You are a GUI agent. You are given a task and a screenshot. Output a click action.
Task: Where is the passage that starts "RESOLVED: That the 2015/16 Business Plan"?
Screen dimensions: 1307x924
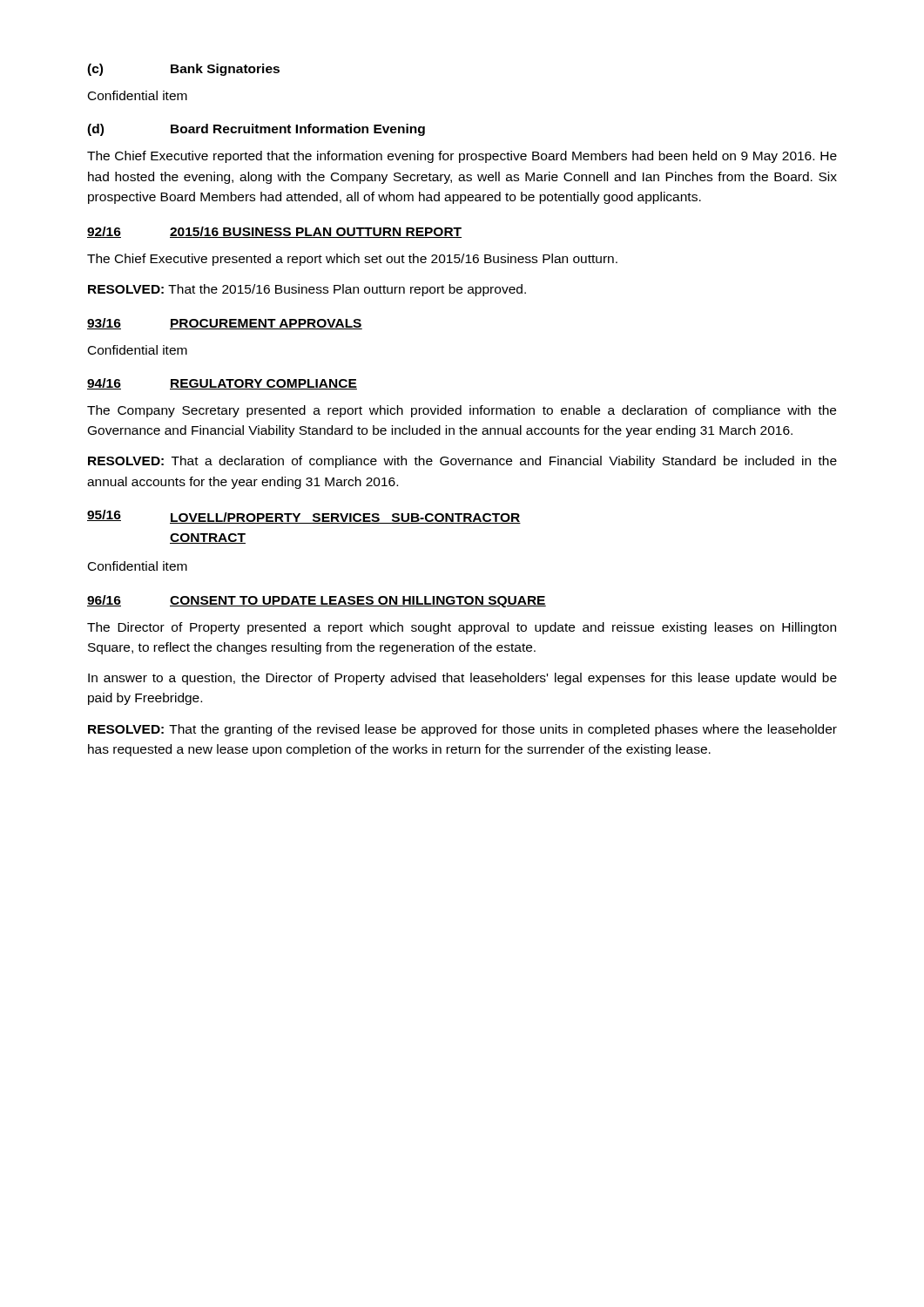point(462,289)
